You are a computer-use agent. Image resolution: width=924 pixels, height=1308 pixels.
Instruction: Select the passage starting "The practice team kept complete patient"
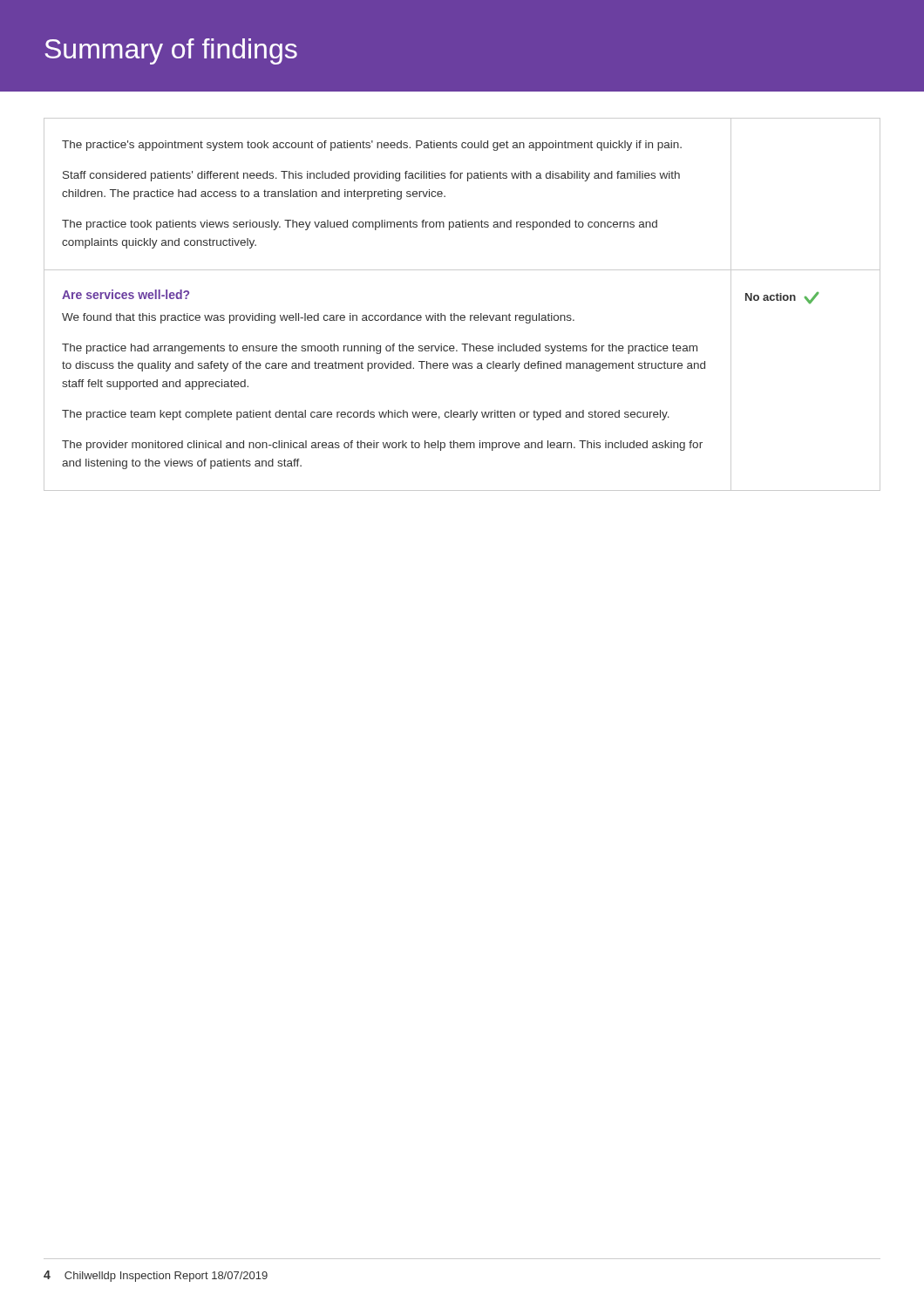pos(385,415)
